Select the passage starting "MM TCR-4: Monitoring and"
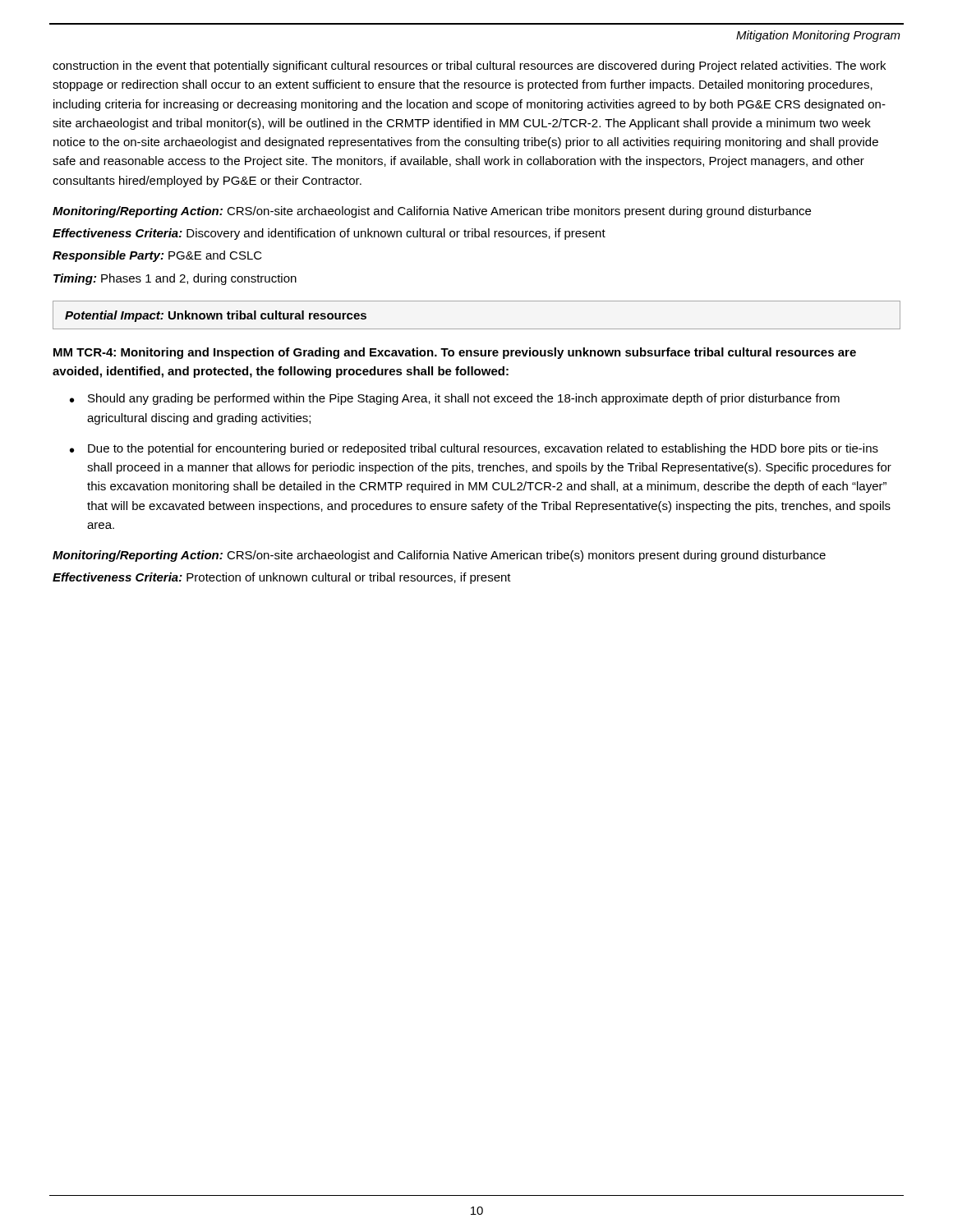The image size is (953, 1232). tap(454, 361)
